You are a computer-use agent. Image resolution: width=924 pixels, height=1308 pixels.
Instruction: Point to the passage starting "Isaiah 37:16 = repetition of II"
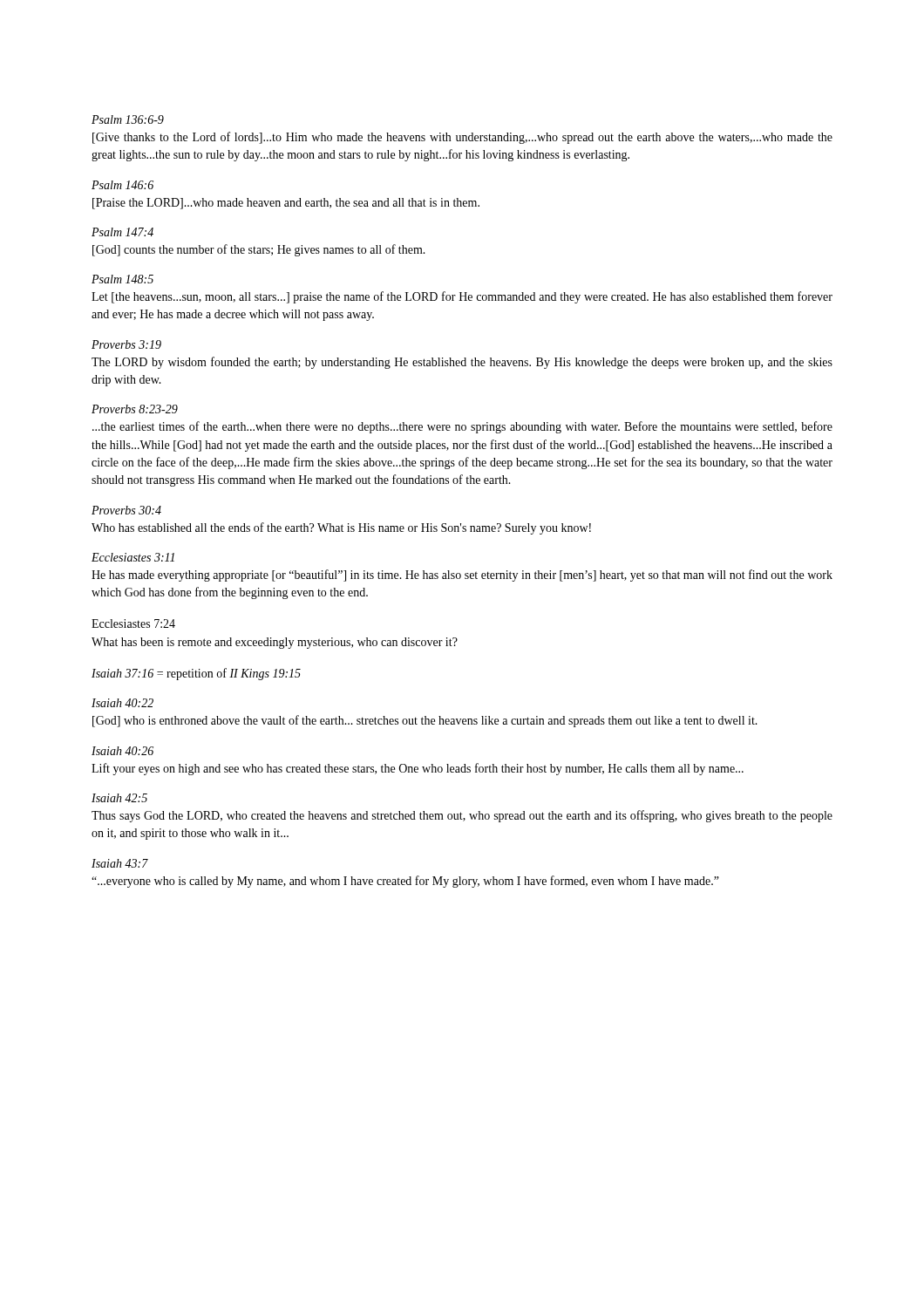coord(196,674)
